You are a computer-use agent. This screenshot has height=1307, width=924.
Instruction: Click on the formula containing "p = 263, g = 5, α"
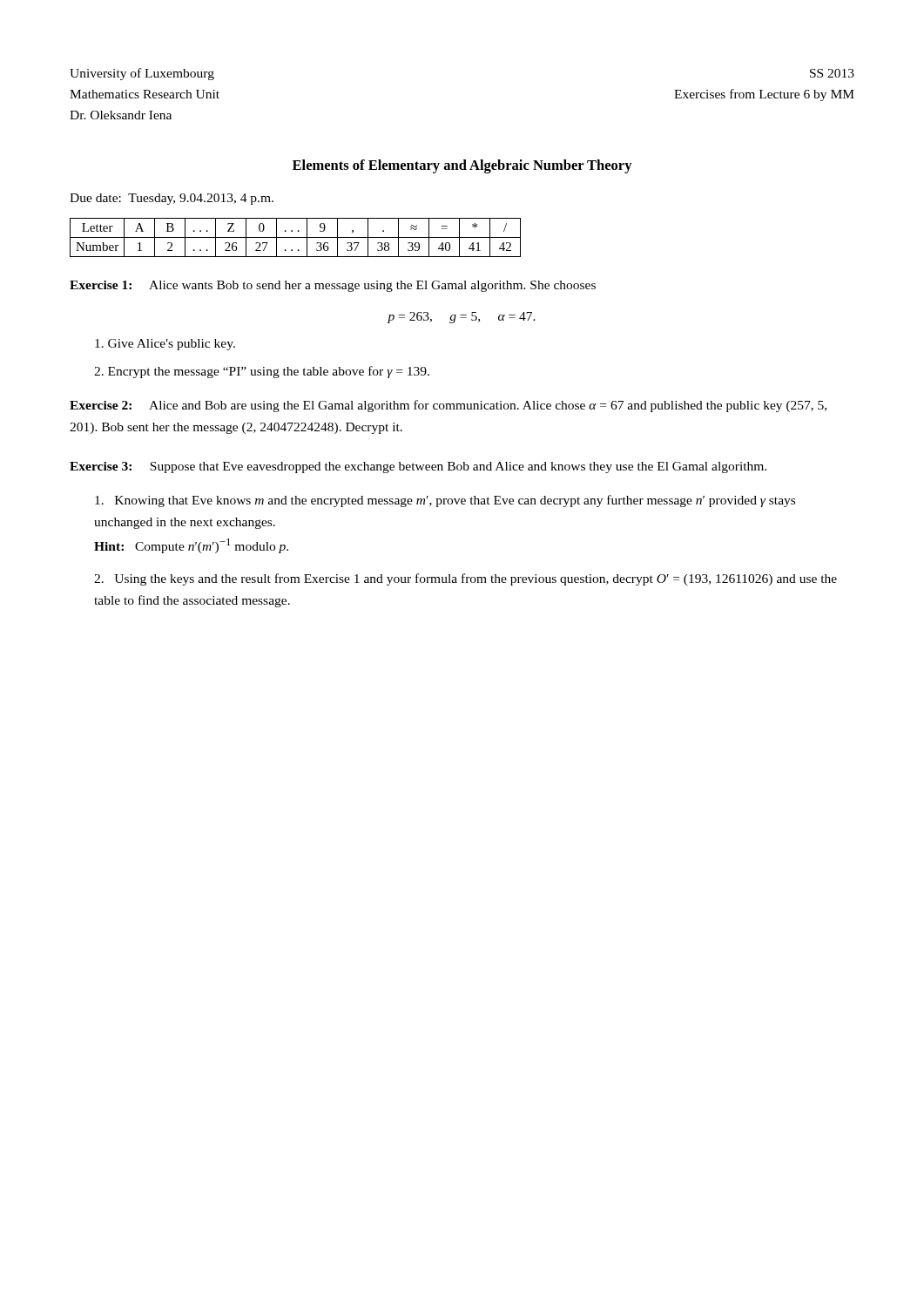coord(462,316)
